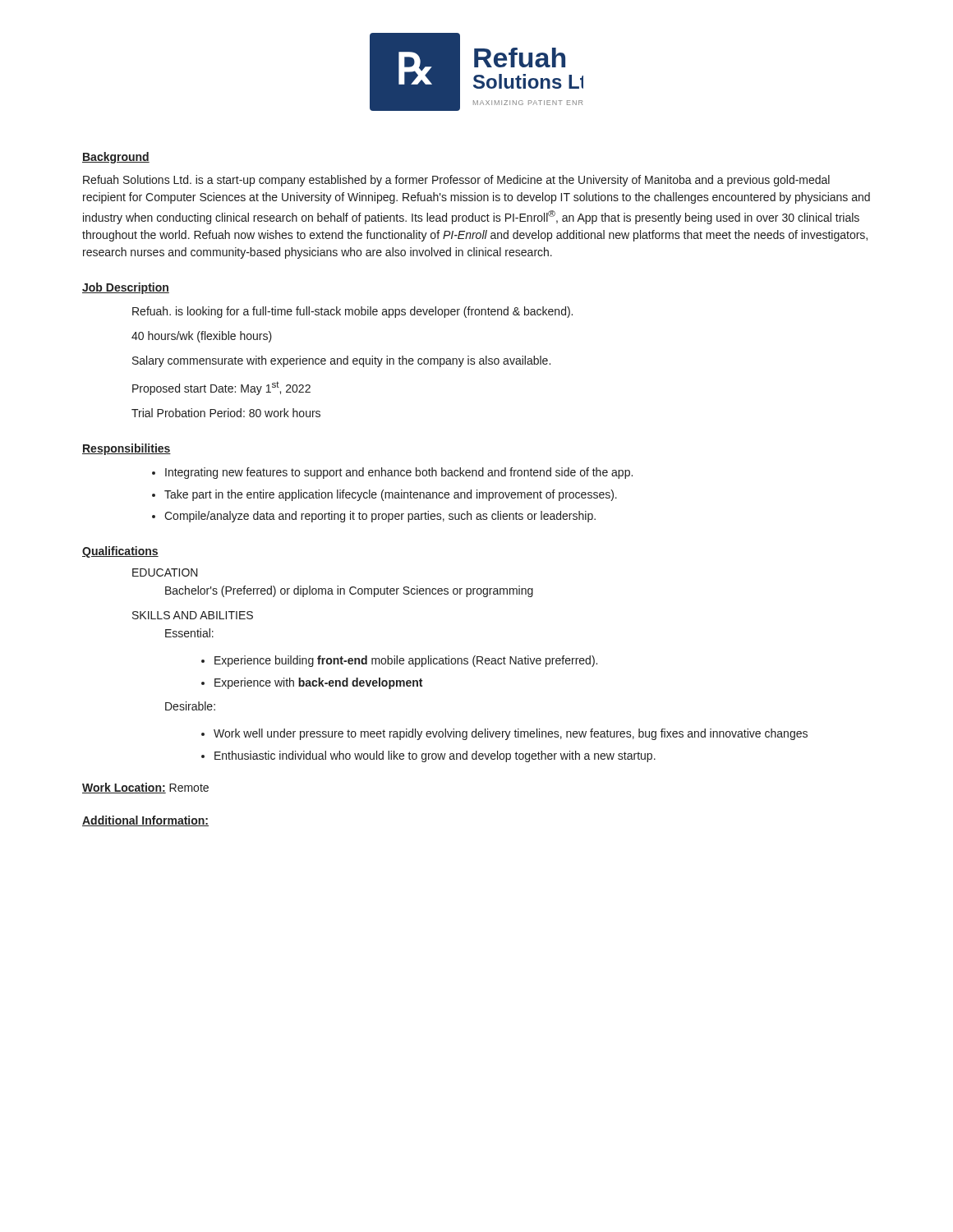Where is the passage that starts "Integrating new features to support and"?

pos(399,472)
